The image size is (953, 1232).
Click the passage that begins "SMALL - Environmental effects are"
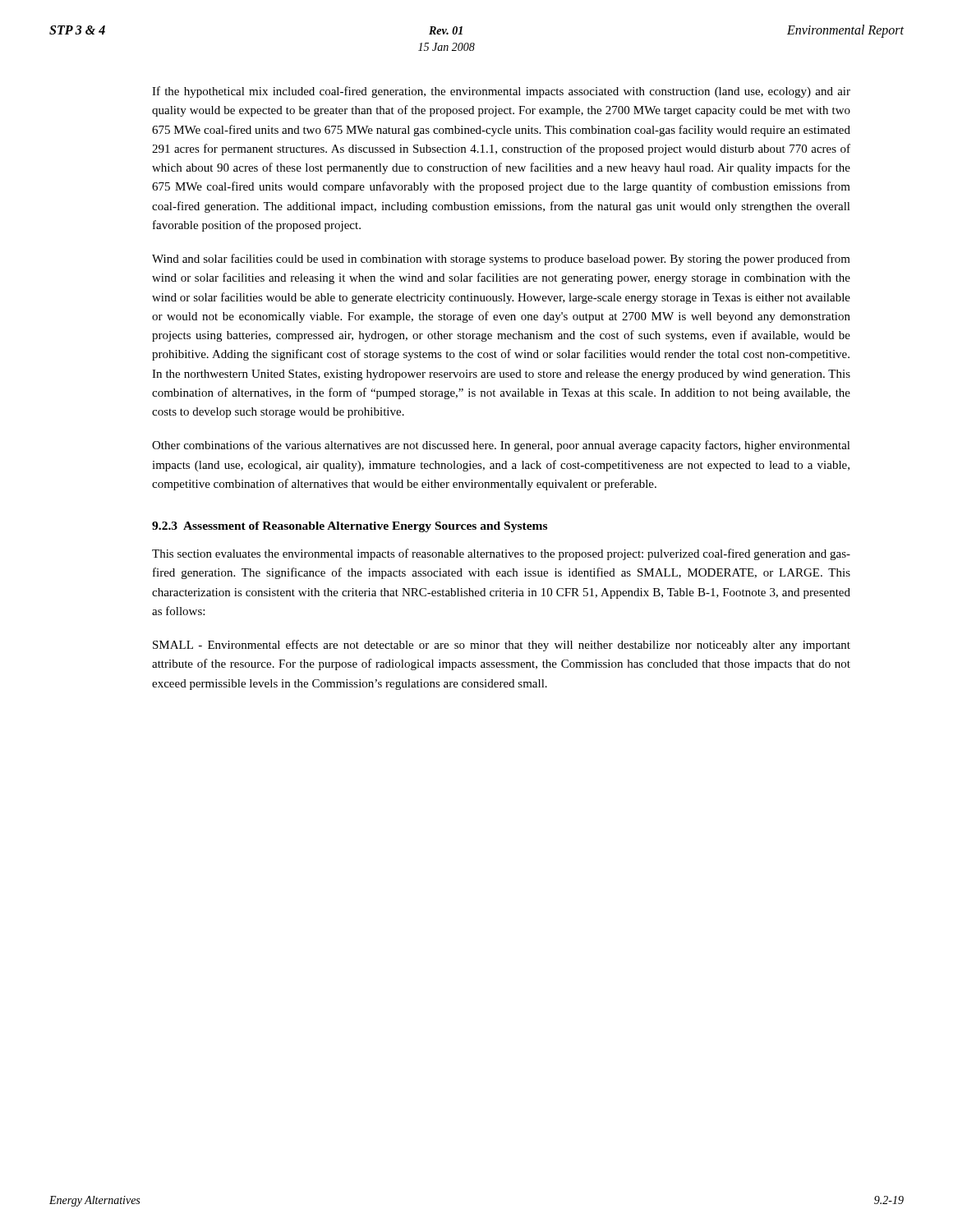(501, 664)
